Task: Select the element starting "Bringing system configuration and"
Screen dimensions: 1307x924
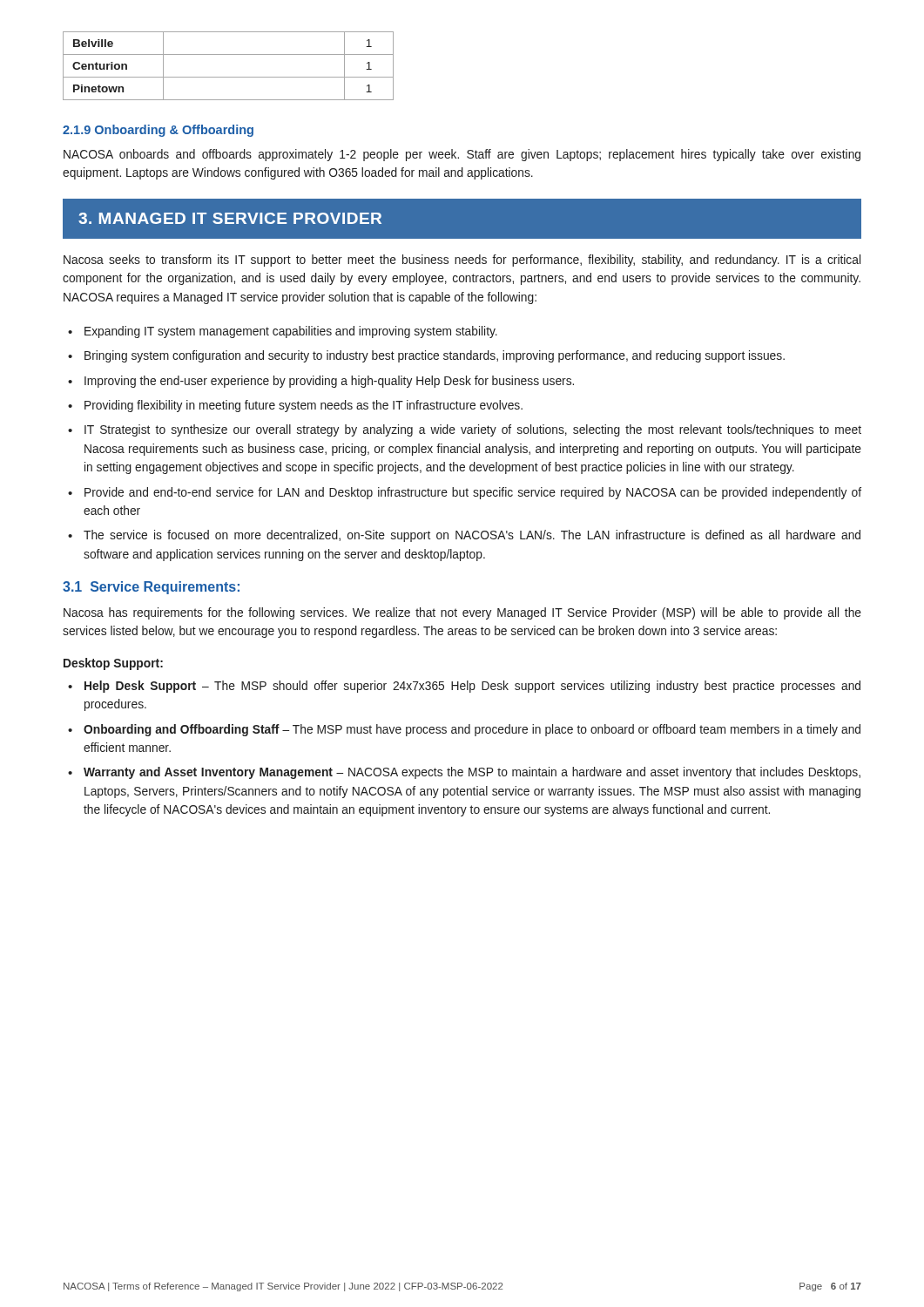Action: 435,356
